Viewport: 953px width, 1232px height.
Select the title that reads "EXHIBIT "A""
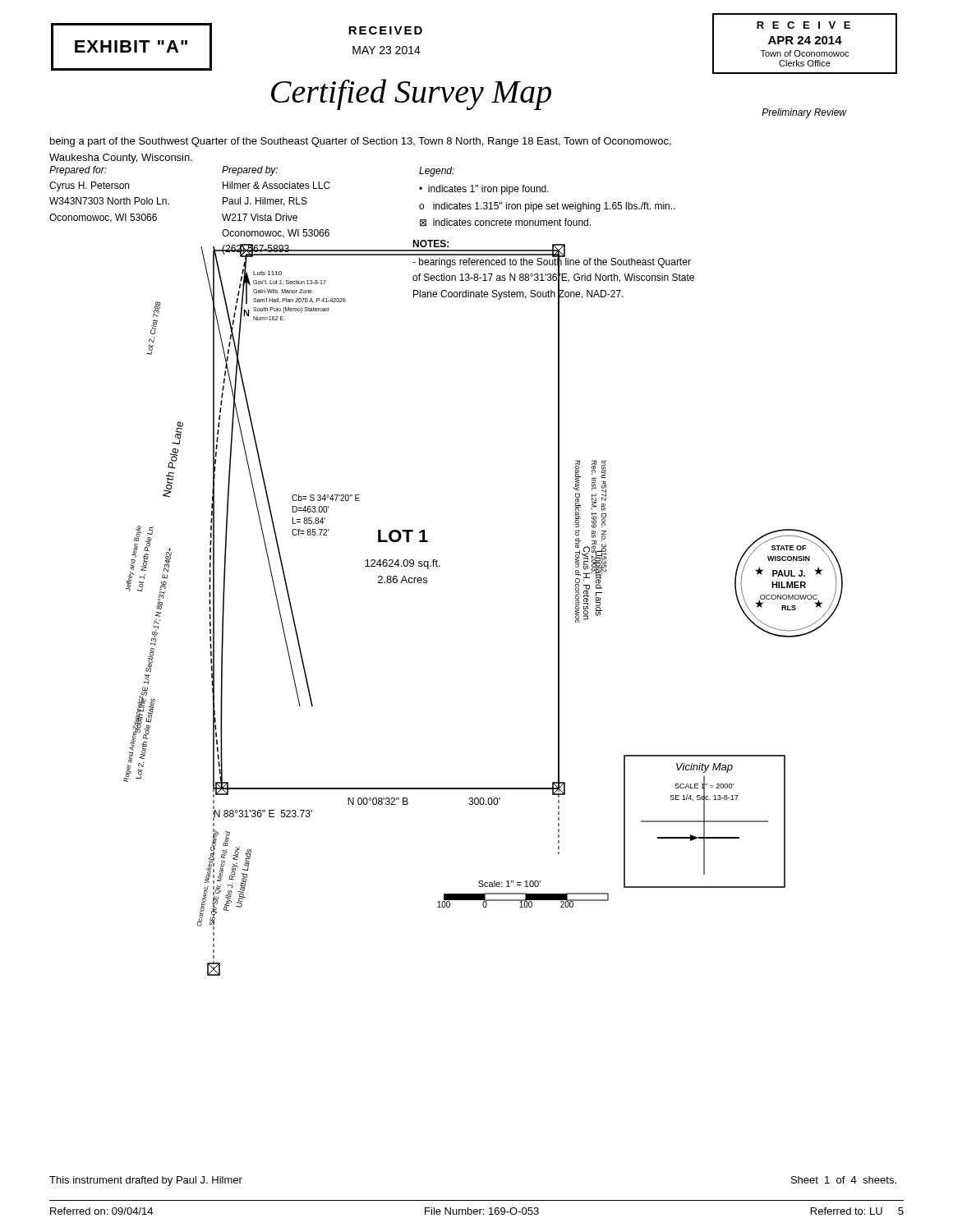[131, 47]
